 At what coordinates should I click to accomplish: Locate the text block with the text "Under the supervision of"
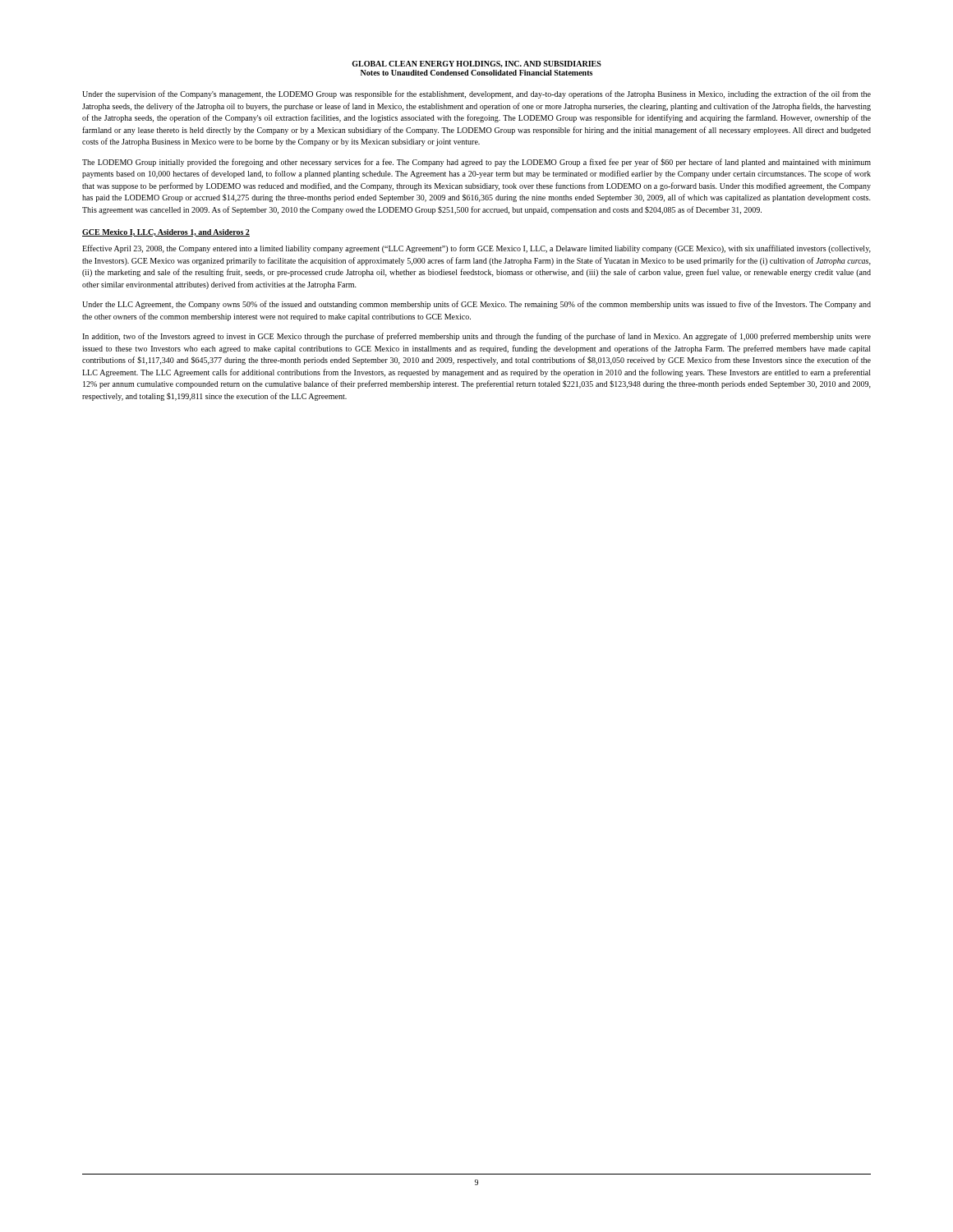[476, 118]
